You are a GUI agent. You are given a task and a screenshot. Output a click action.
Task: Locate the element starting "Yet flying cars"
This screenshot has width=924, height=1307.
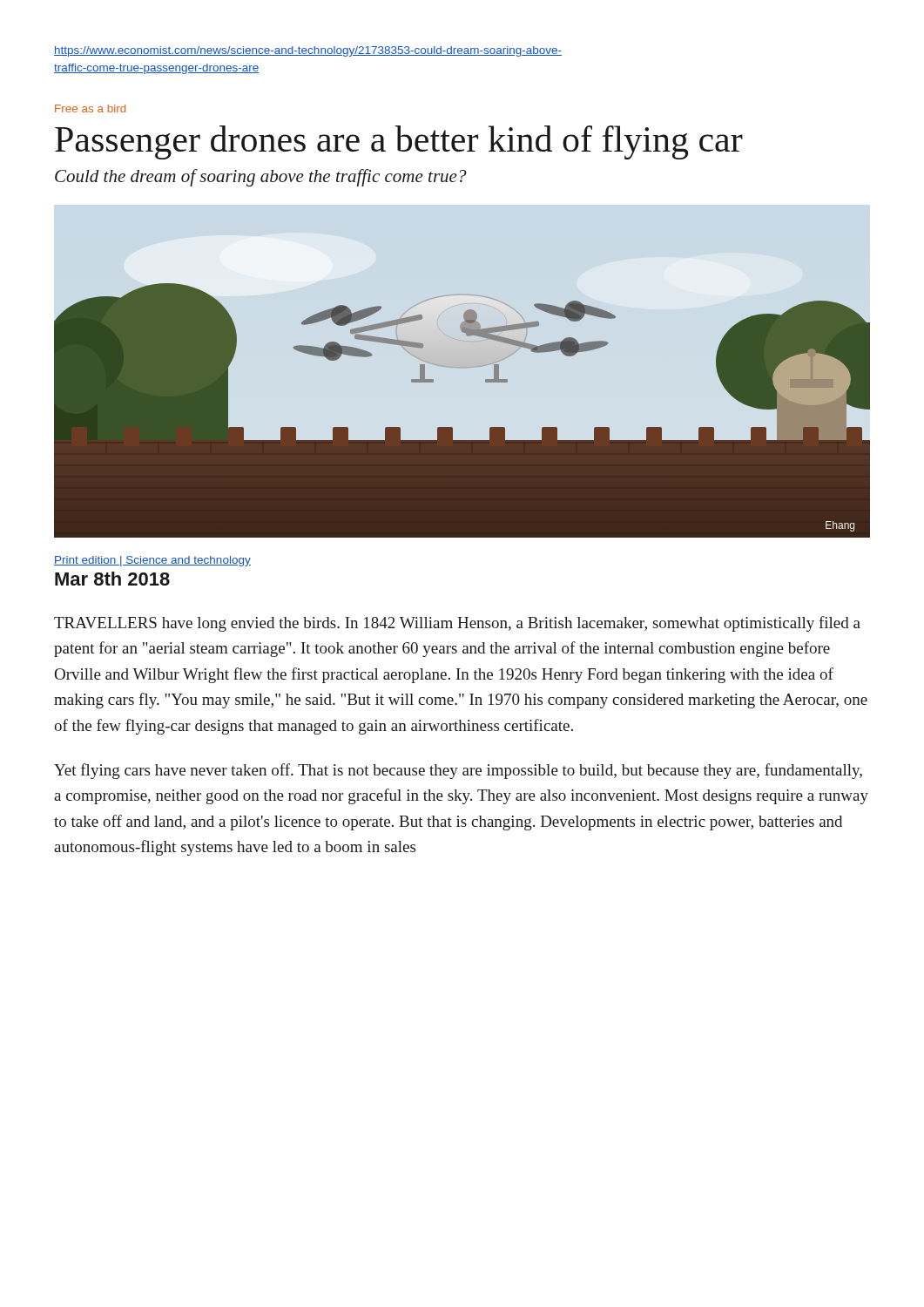[462, 808]
